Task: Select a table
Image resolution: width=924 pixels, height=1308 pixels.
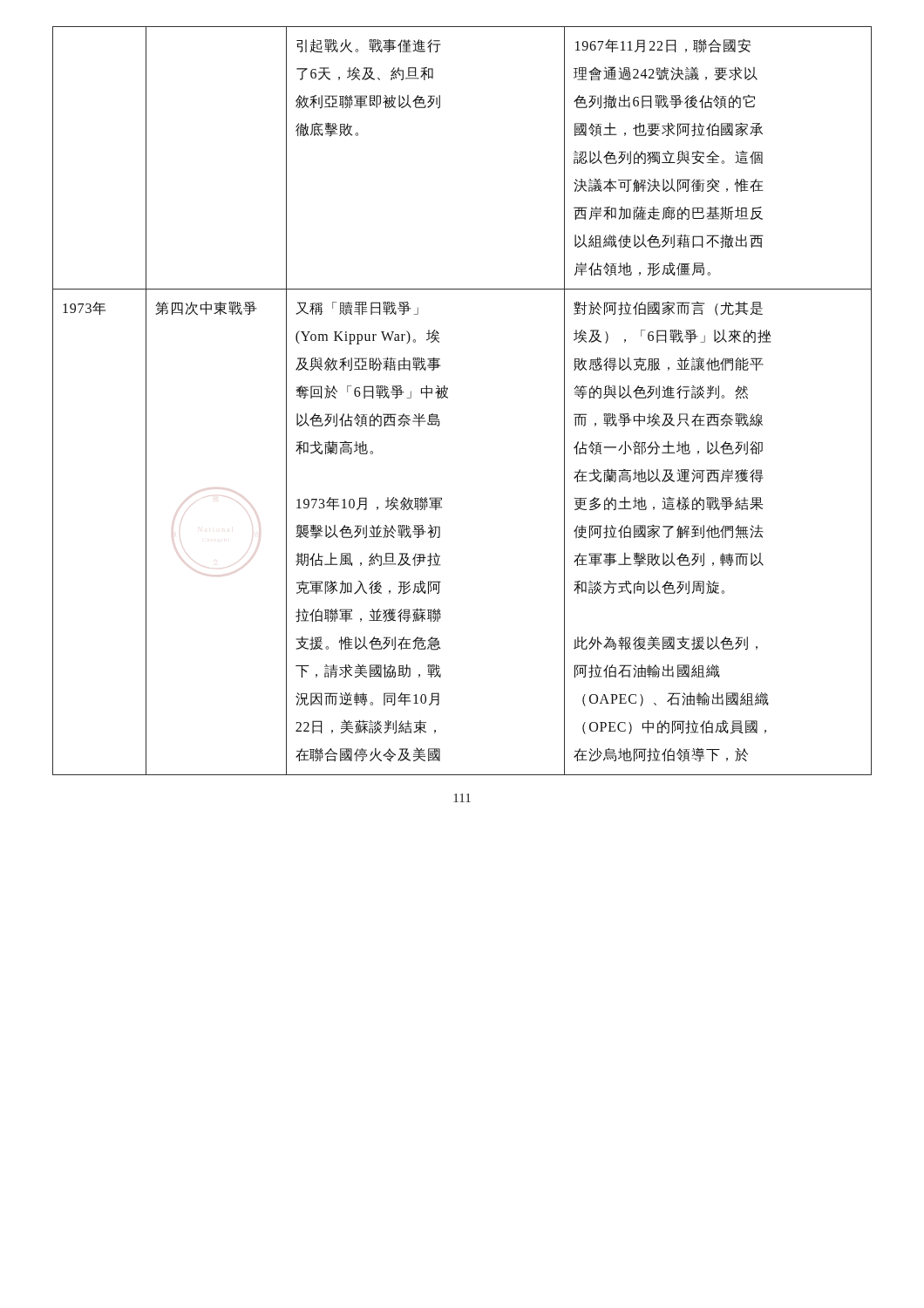Action: [x=462, y=401]
